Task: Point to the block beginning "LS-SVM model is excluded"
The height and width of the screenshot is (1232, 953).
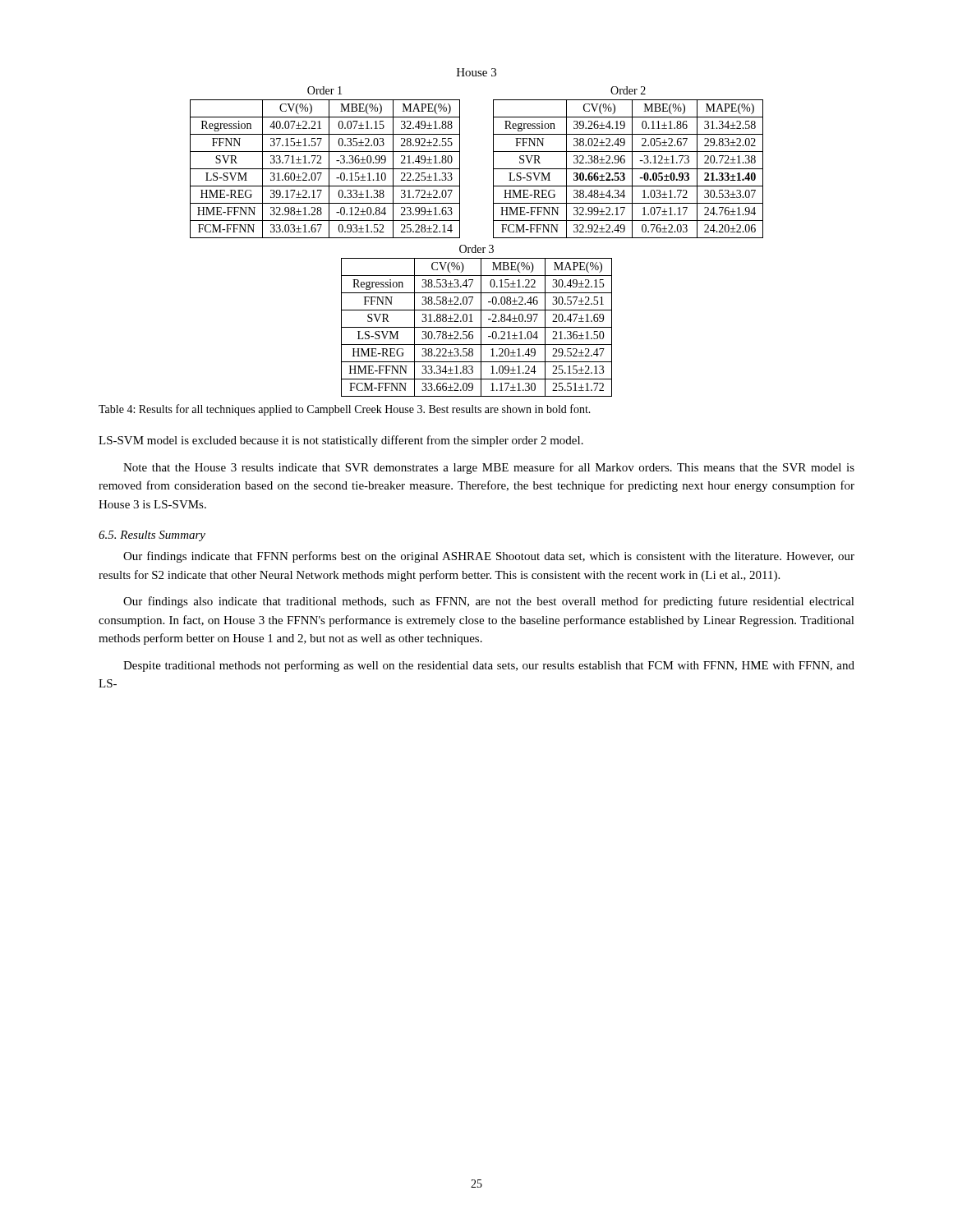Action: (341, 440)
